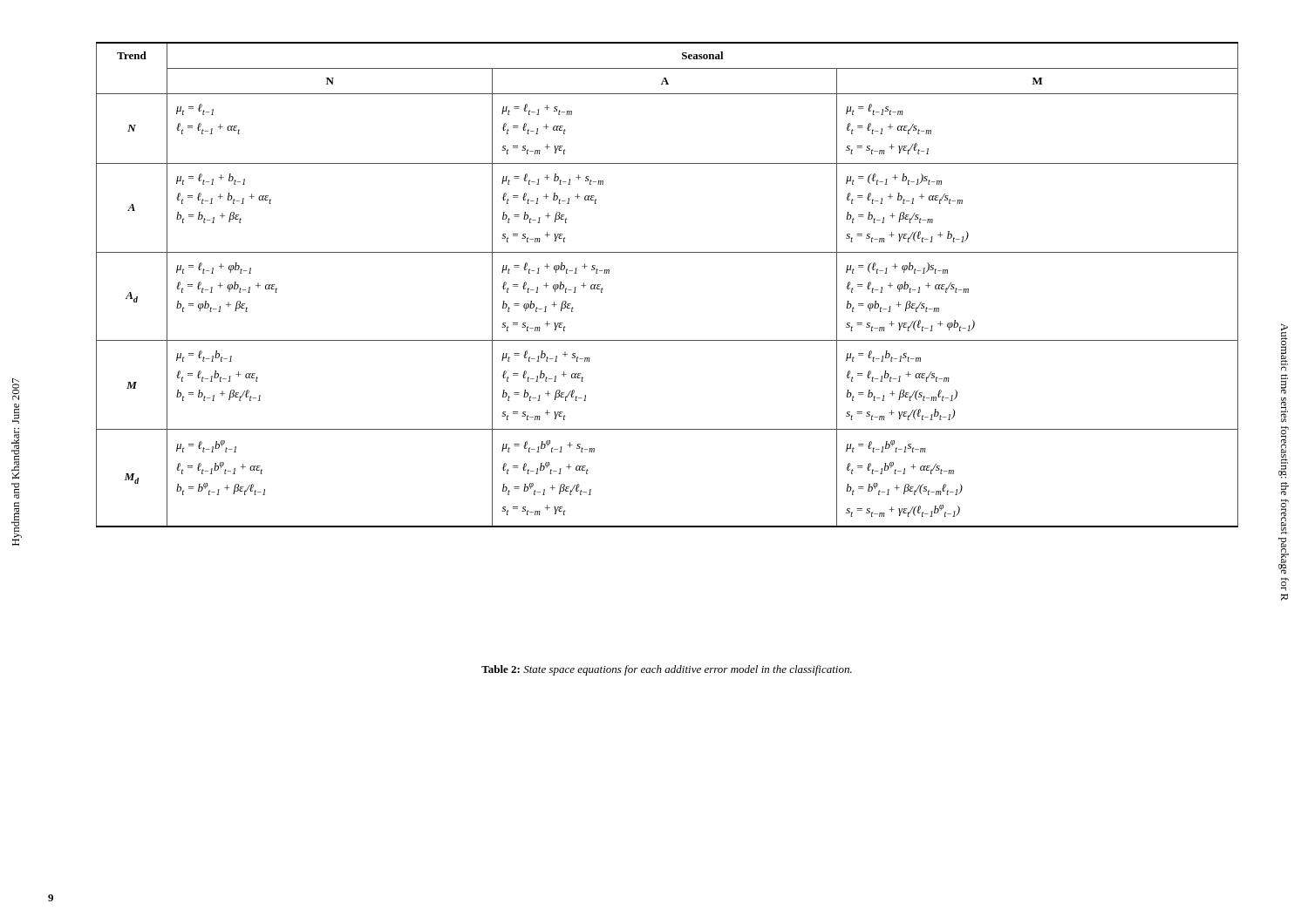
Task: Click on the table containing "Seasonal"
Action: 667,285
